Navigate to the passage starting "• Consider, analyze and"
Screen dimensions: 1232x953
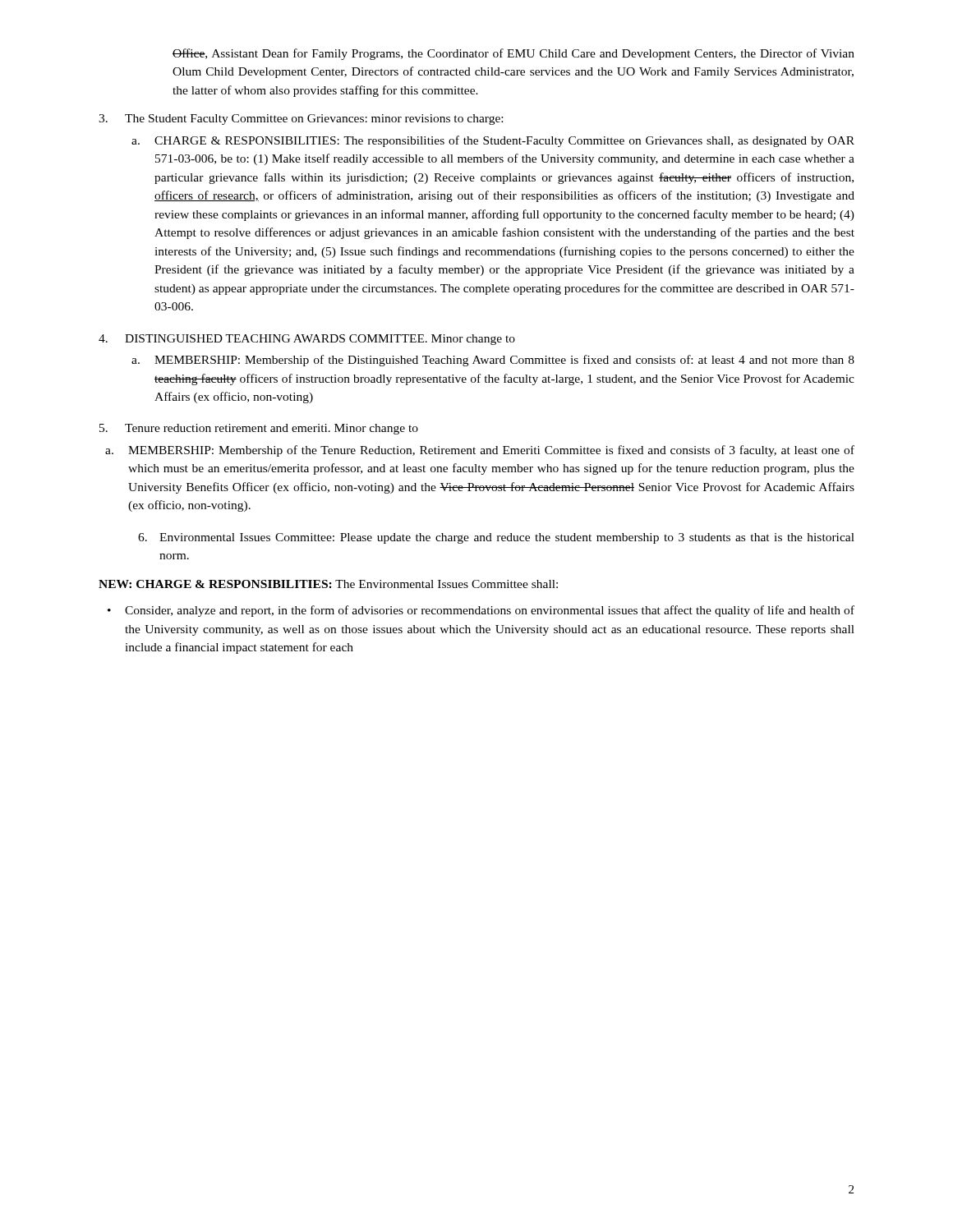481,632
